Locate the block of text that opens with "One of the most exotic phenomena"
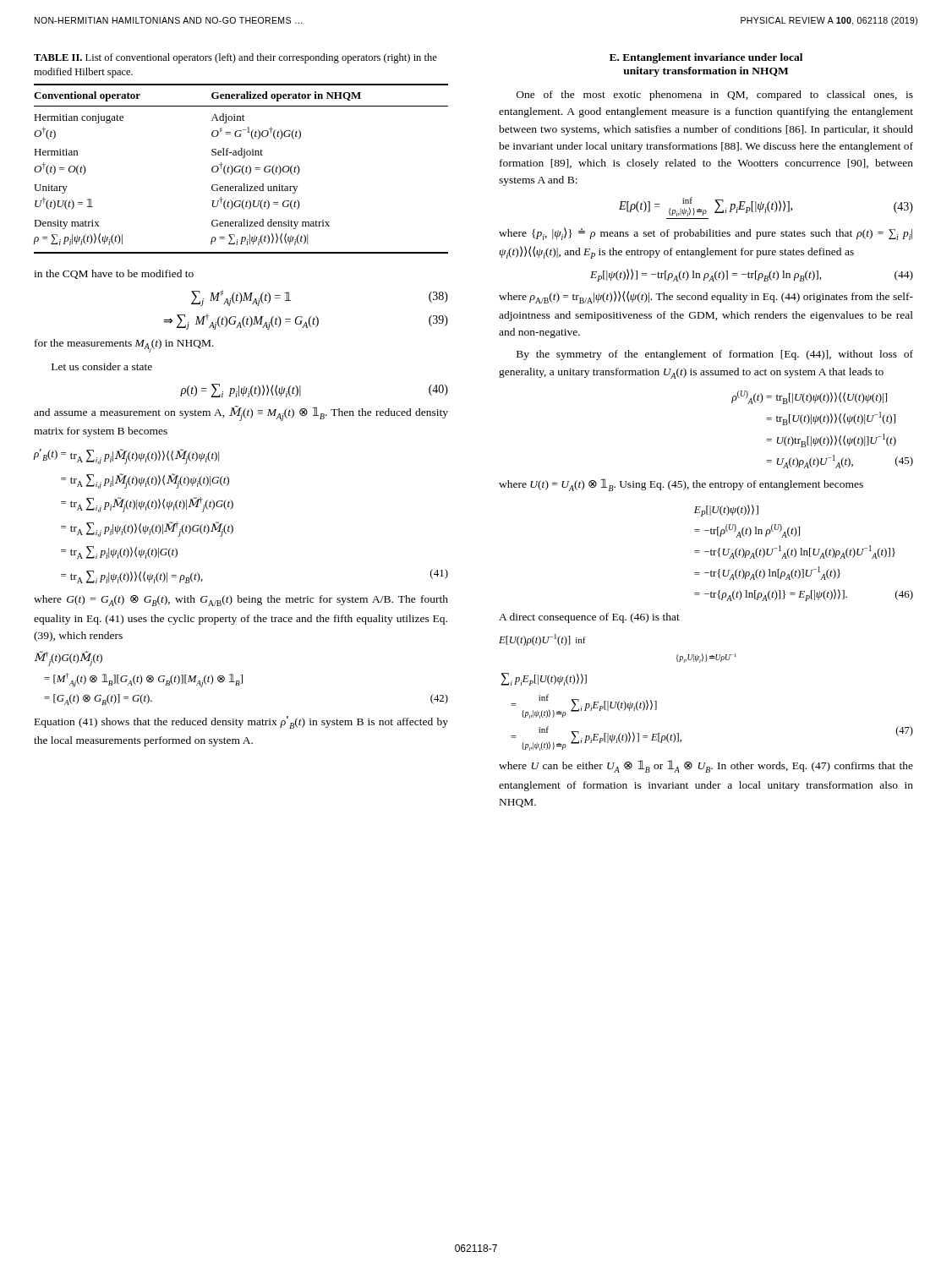Image resolution: width=952 pixels, height=1268 pixels. click(x=706, y=137)
